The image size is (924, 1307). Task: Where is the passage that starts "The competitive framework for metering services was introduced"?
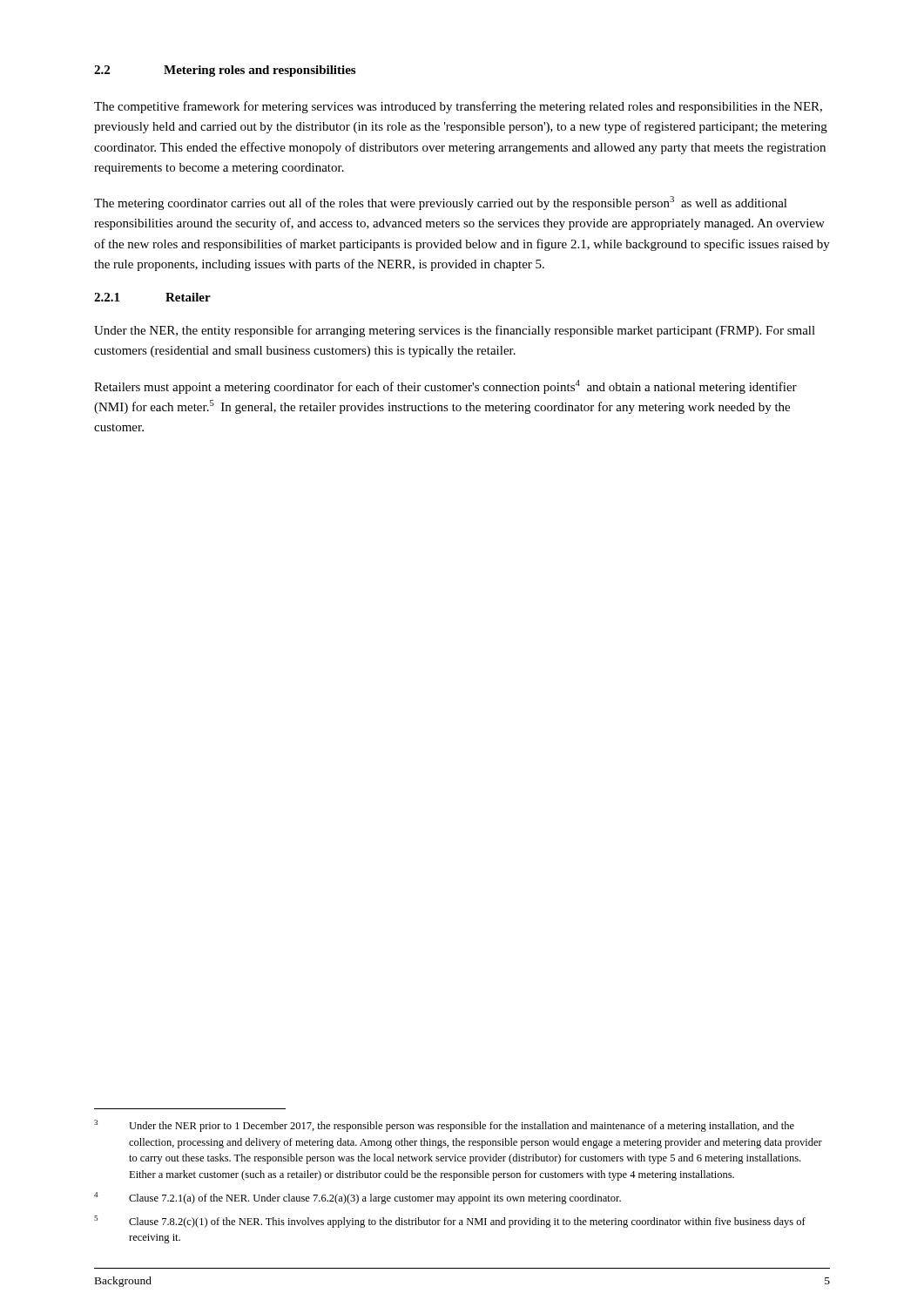pyautogui.click(x=461, y=137)
